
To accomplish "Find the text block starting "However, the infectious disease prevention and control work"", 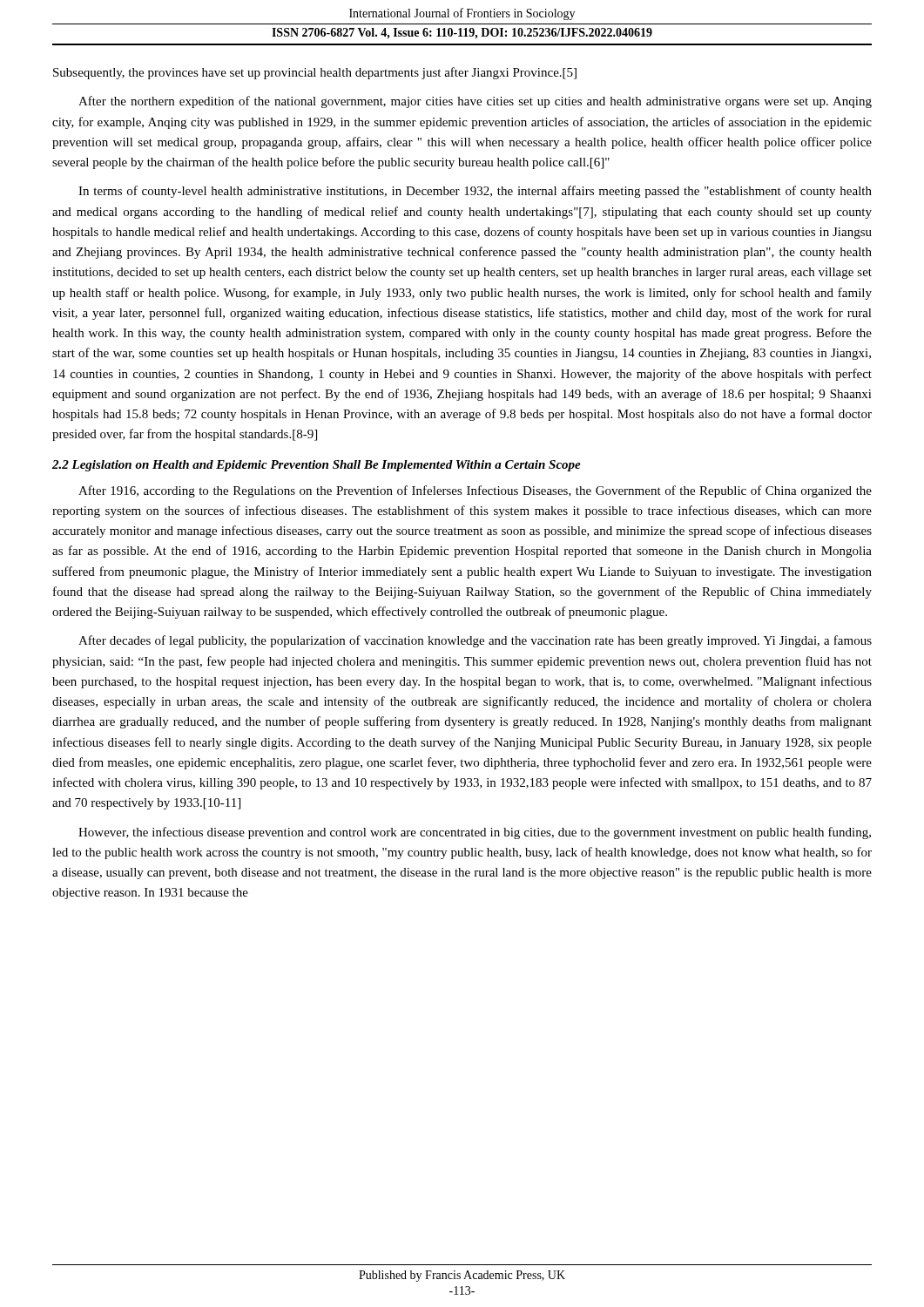I will (x=462, y=863).
